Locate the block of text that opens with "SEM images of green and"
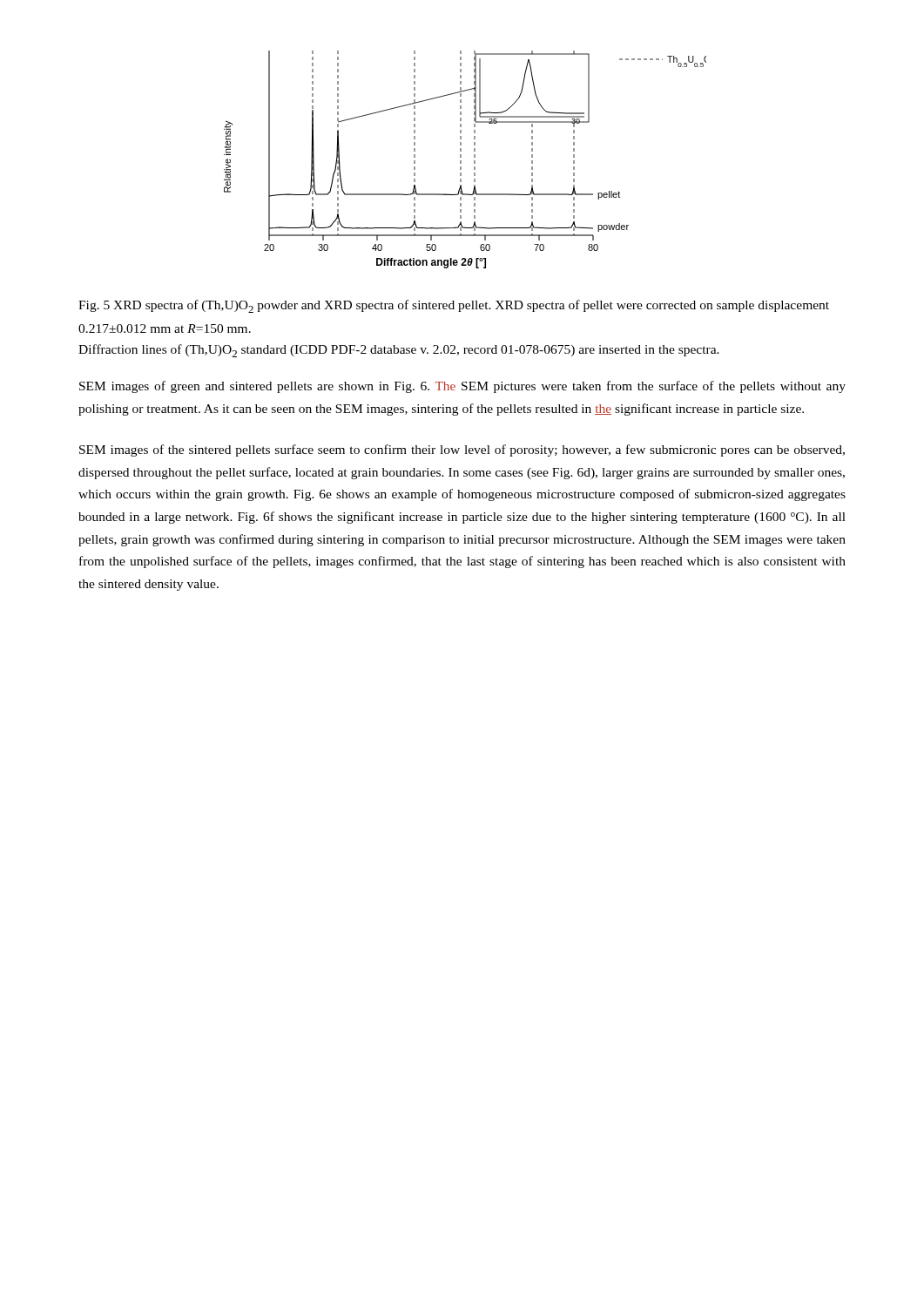The width and height of the screenshot is (924, 1307). (462, 397)
